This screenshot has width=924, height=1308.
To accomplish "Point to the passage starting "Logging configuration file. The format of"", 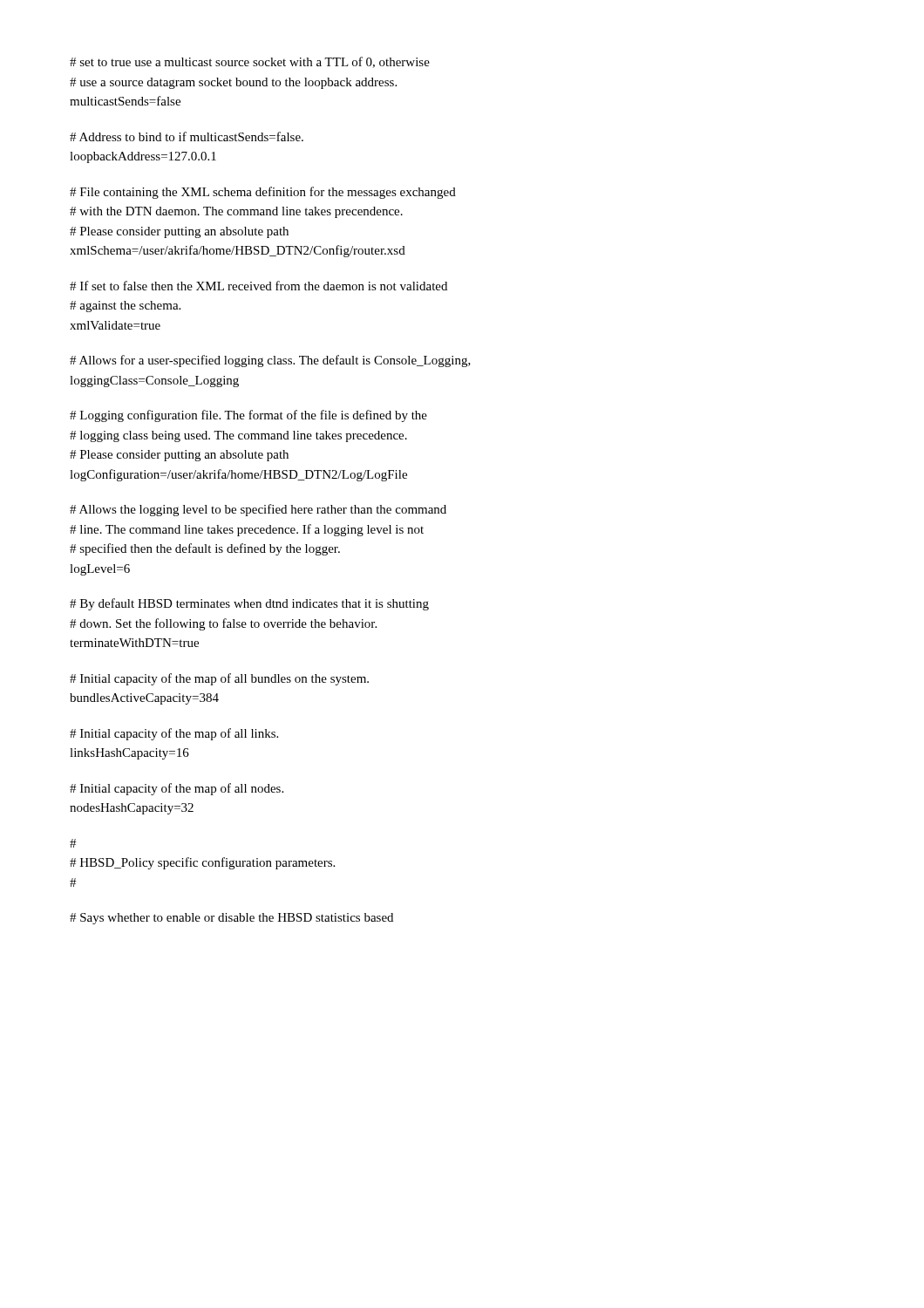I will click(x=248, y=445).
